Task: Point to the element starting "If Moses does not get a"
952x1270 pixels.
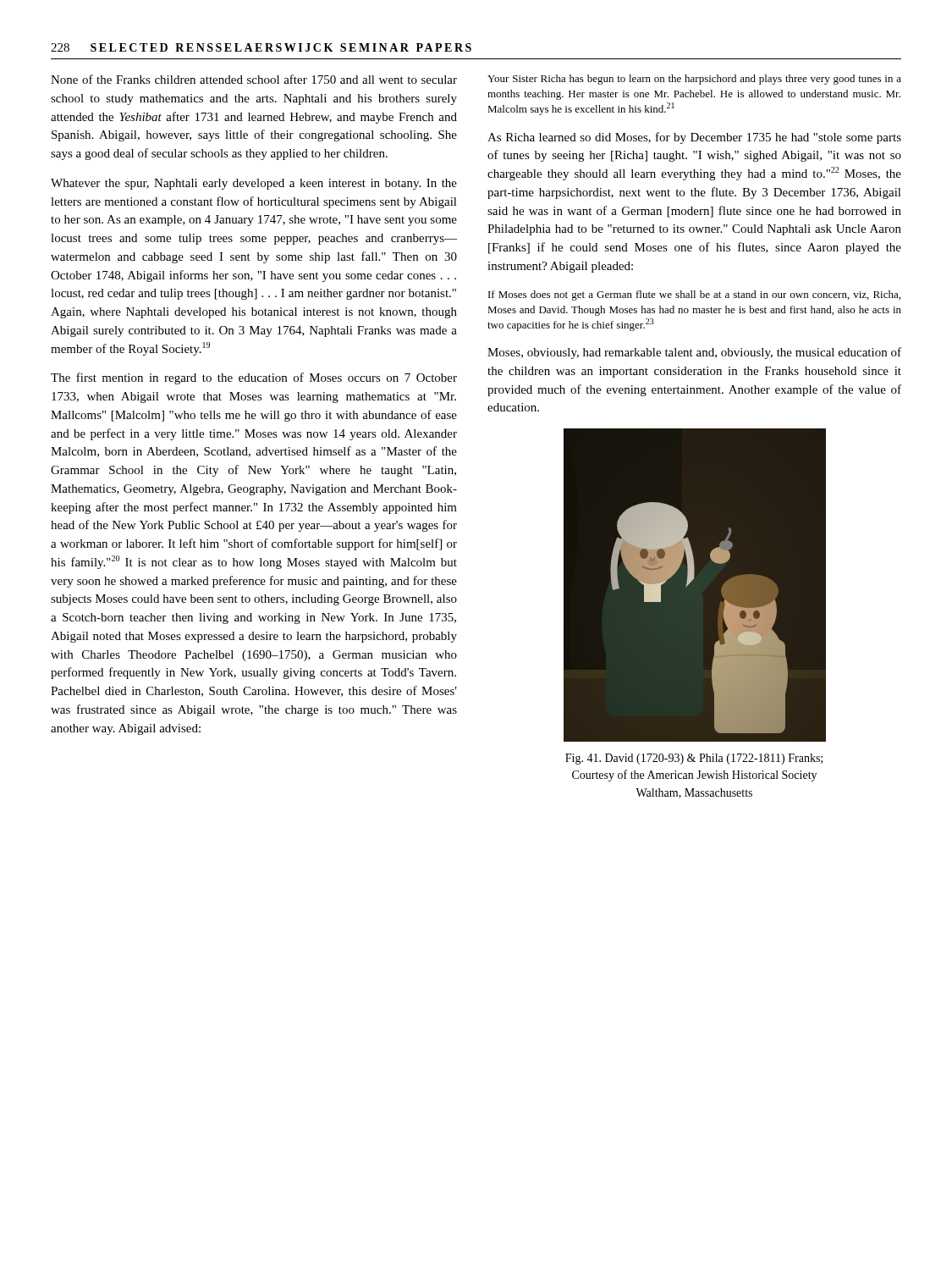Action: 694,310
